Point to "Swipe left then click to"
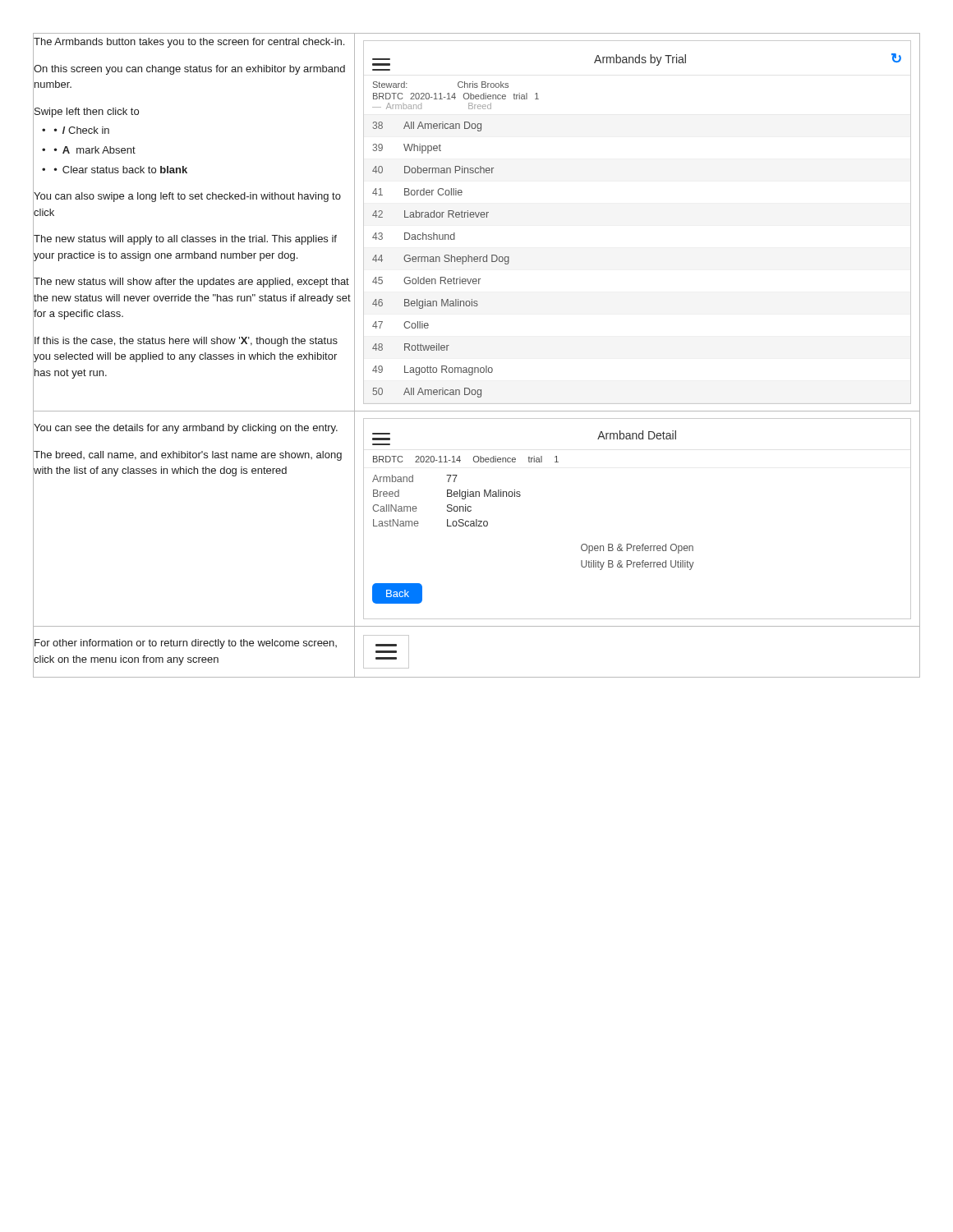 [86, 111]
